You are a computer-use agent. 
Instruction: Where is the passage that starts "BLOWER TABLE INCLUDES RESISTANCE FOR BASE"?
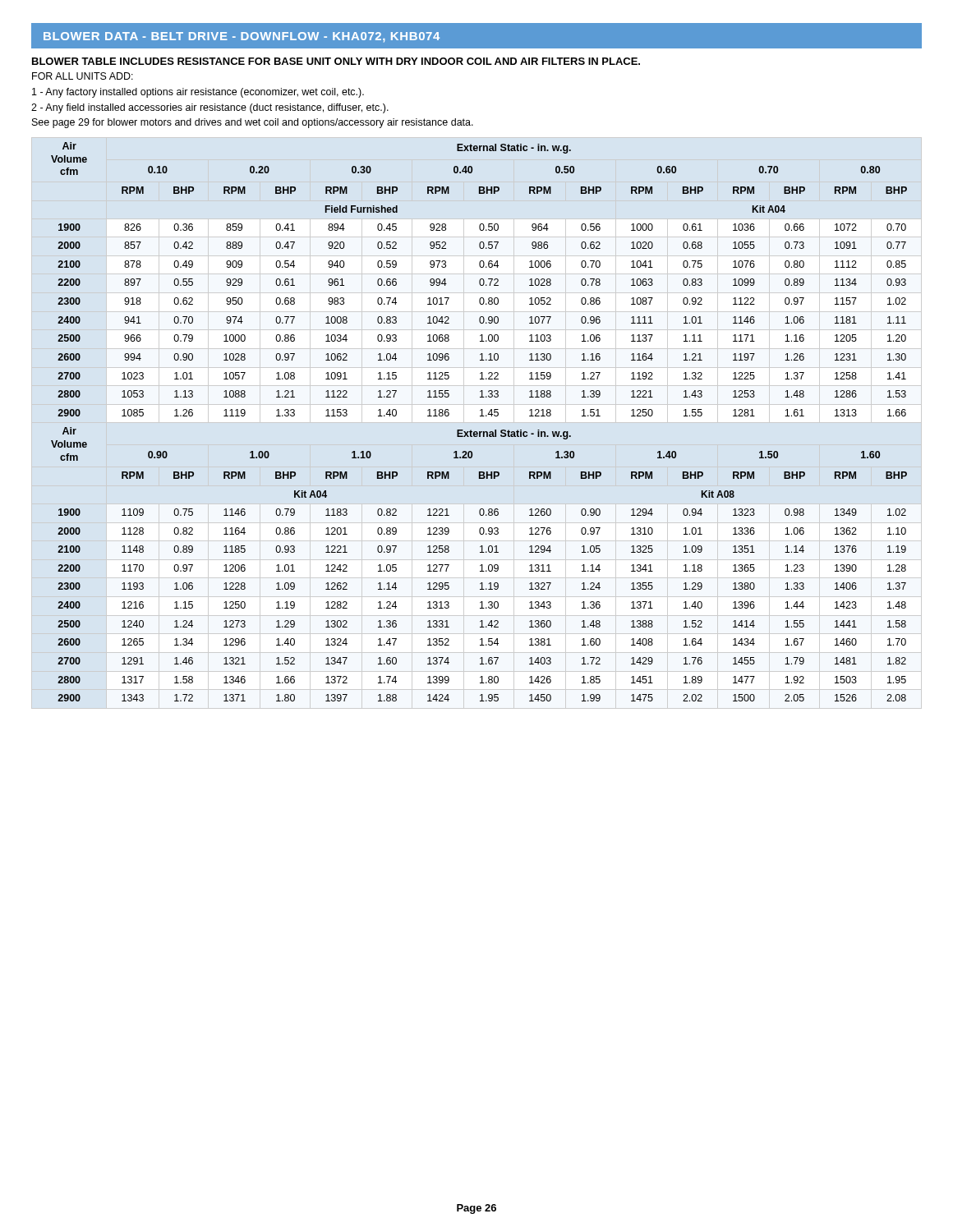tap(476, 61)
